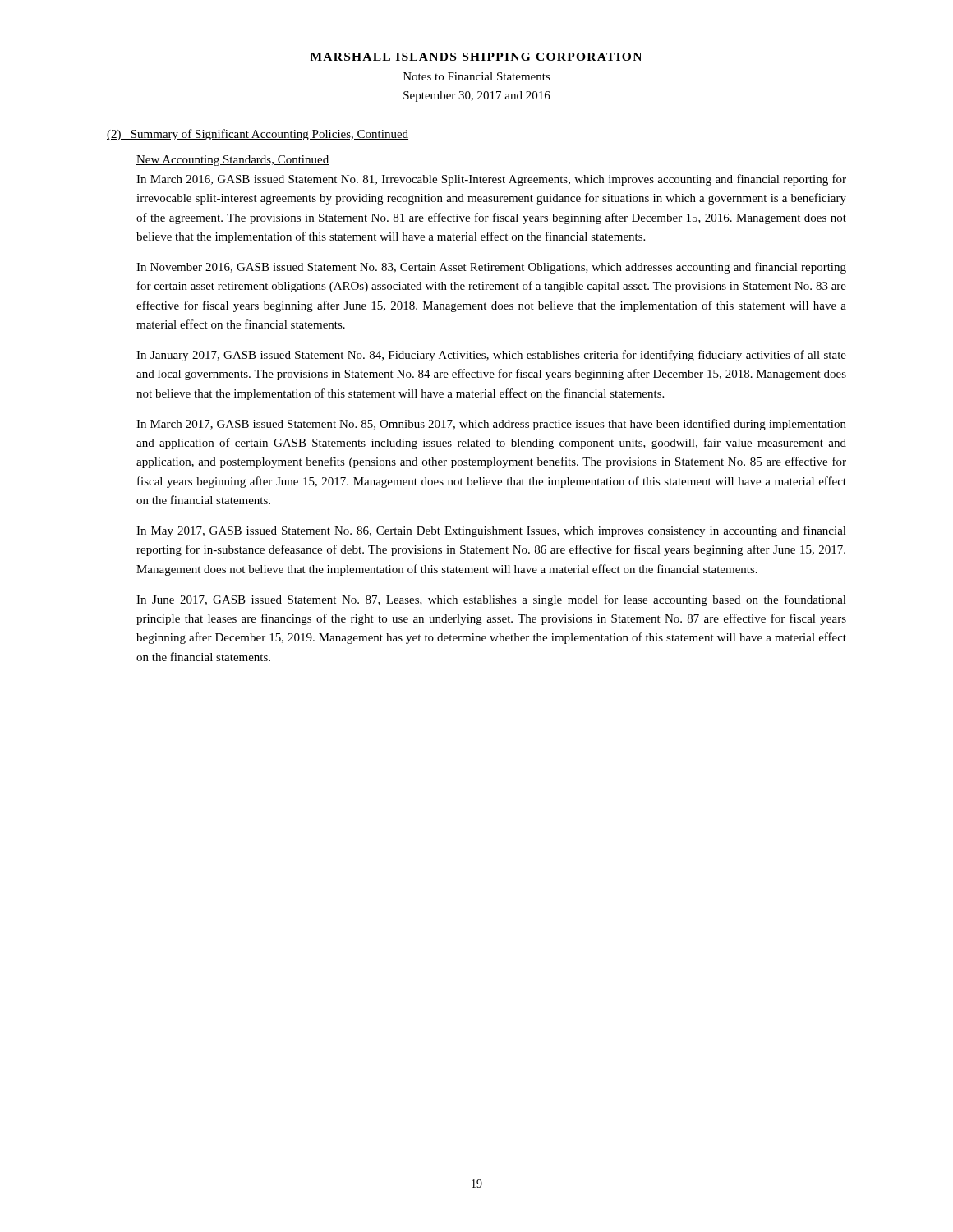Locate the text "(2) Summary of Significant Accounting Policies, Continued"
Screen dimensions: 1232x953
(x=258, y=134)
